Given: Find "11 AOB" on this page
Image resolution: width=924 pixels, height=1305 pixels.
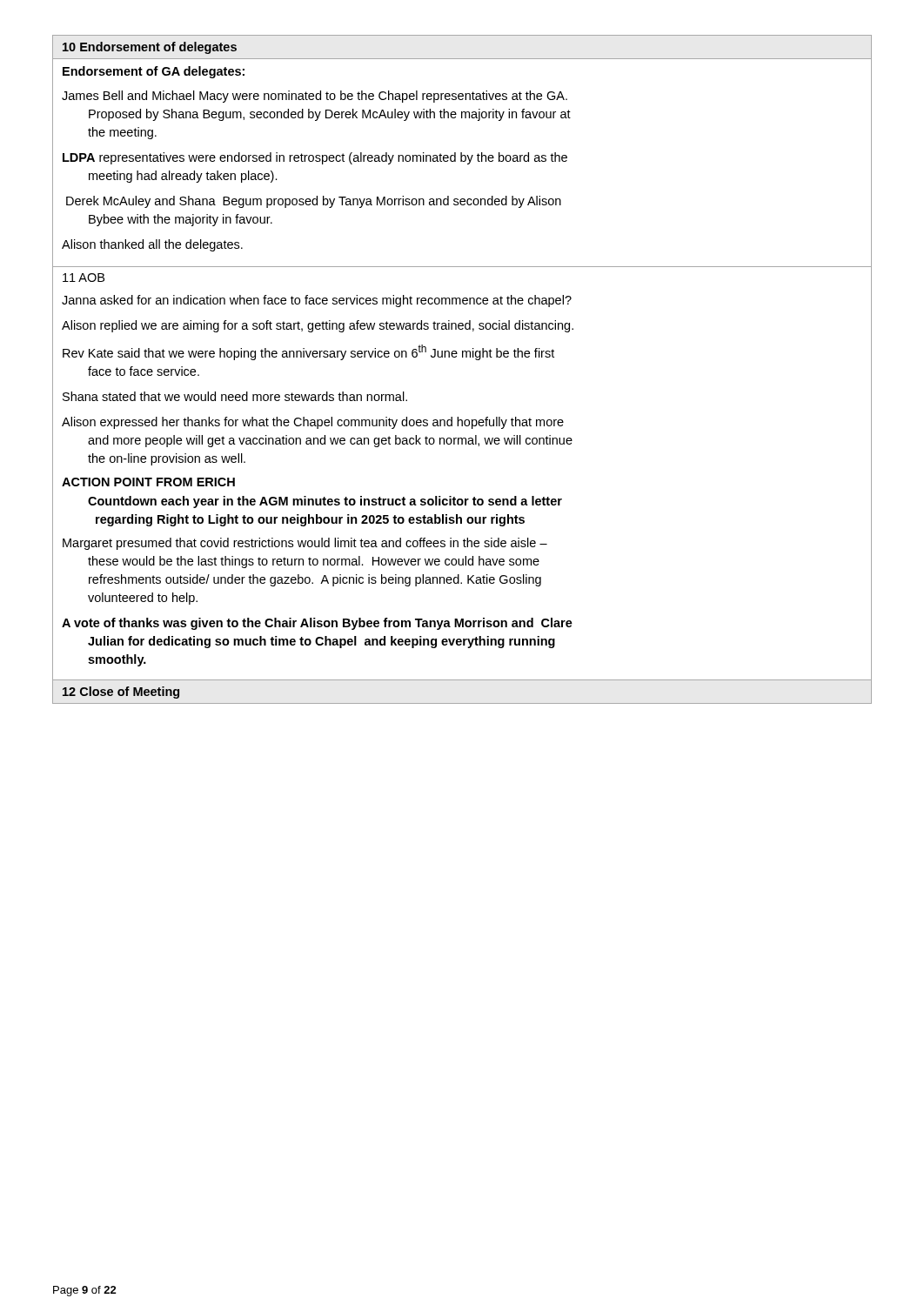Looking at the screenshot, I should click(x=84, y=278).
